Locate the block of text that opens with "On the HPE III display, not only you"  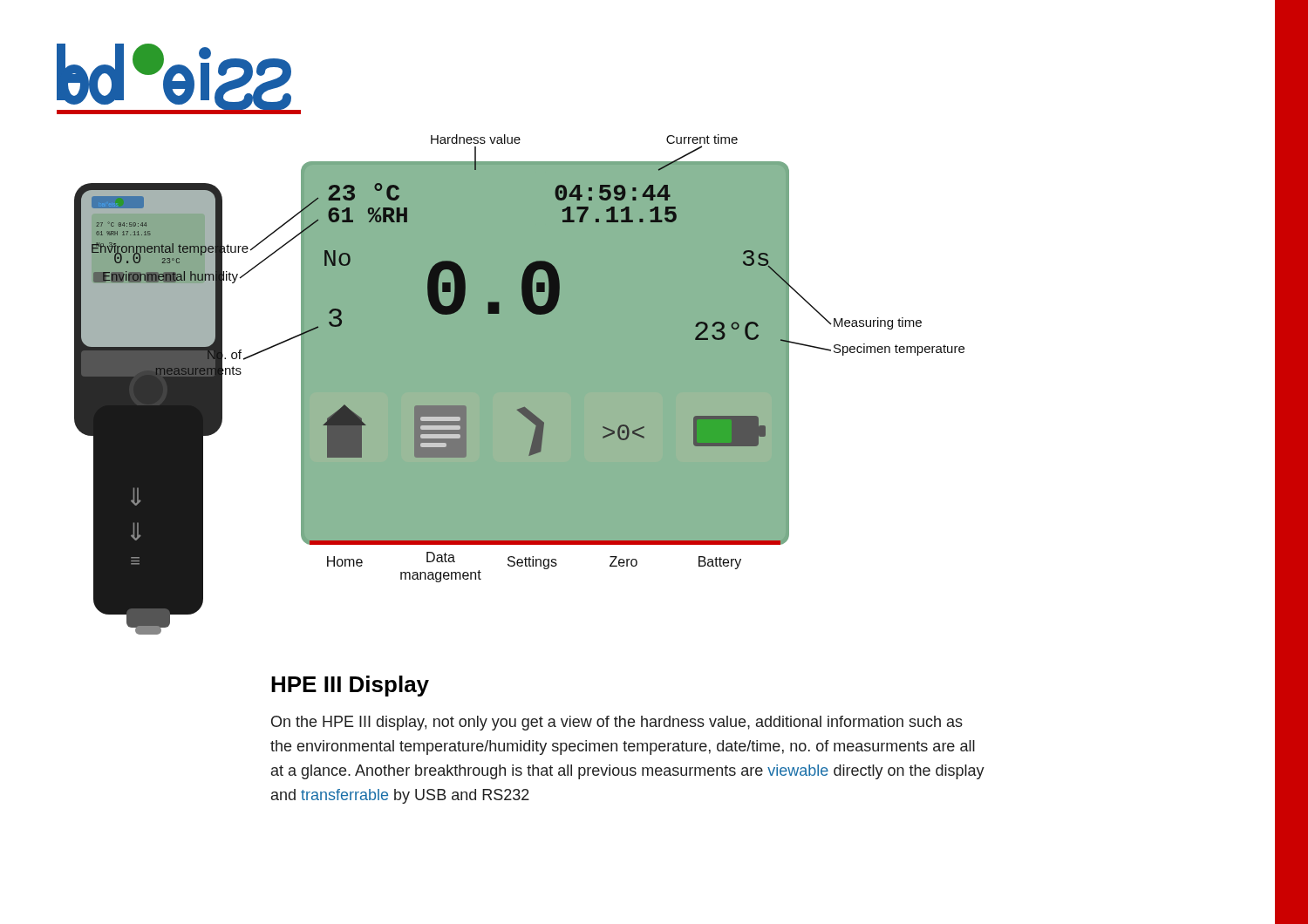tap(627, 758)
